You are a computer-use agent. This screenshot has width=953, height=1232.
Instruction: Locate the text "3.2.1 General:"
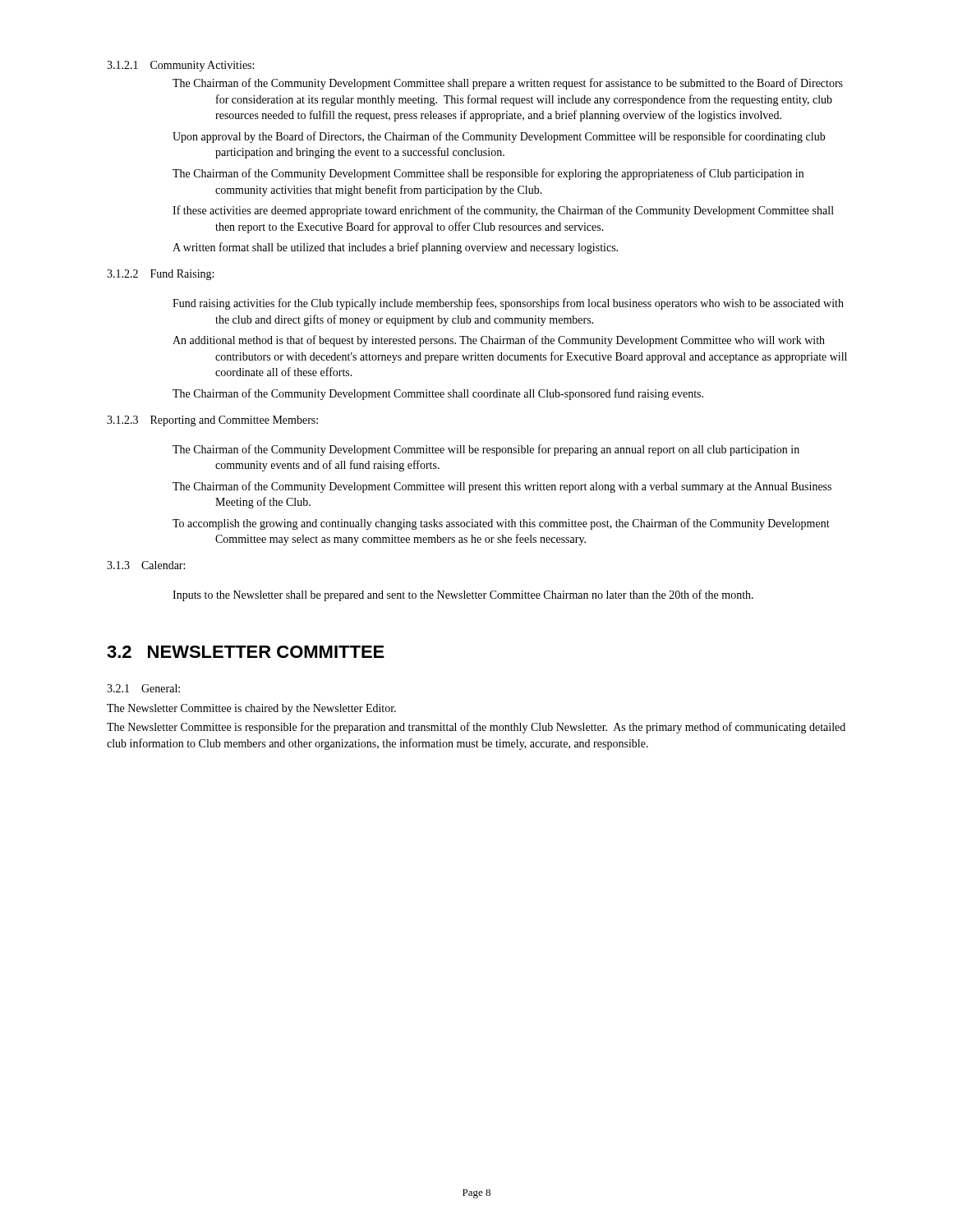(144, 688)
